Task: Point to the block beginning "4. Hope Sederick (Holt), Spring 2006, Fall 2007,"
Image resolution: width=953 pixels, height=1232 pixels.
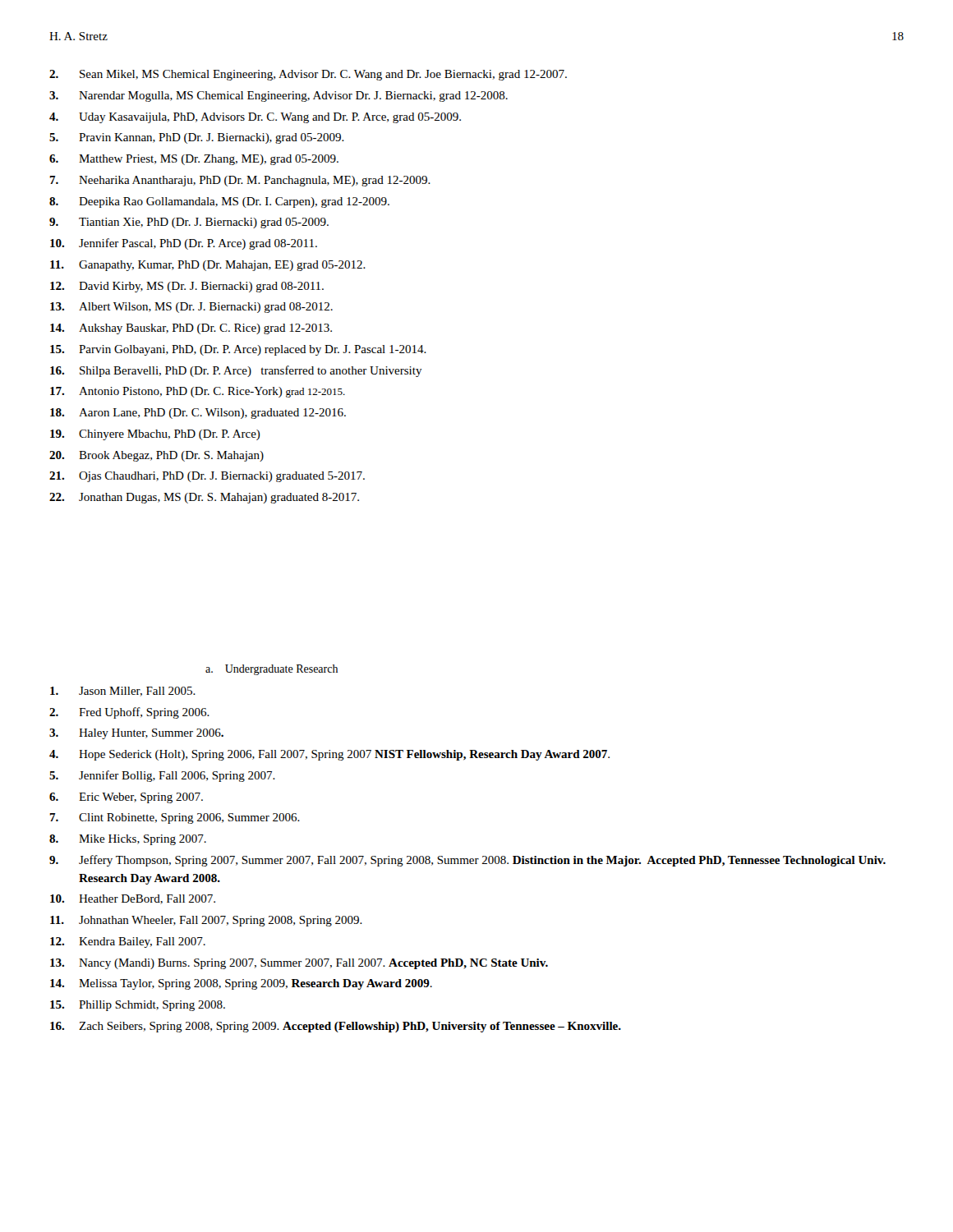Action: [476, 755]
